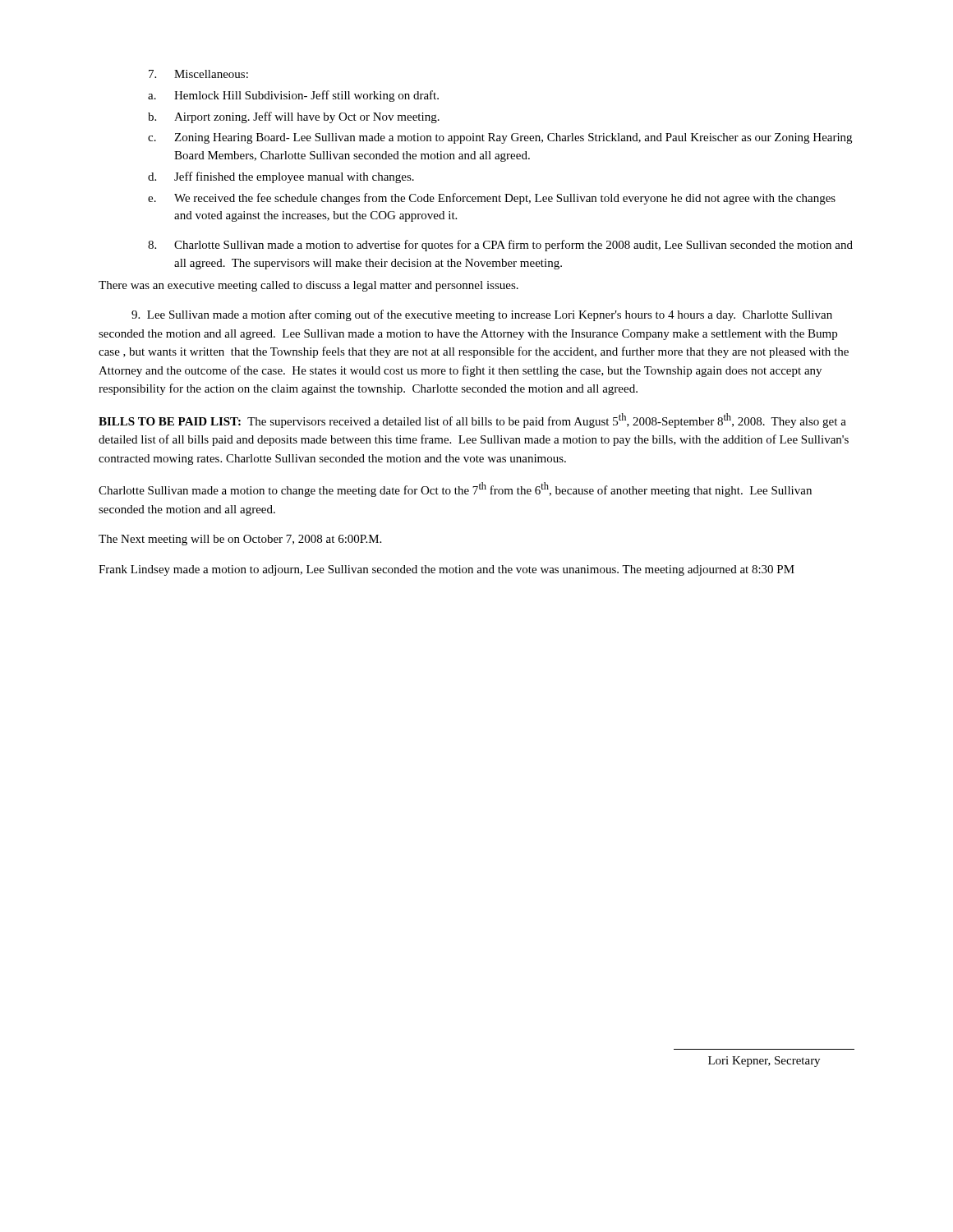Click the passage that begins "a. Hemlock Hill"

[293, 96]
